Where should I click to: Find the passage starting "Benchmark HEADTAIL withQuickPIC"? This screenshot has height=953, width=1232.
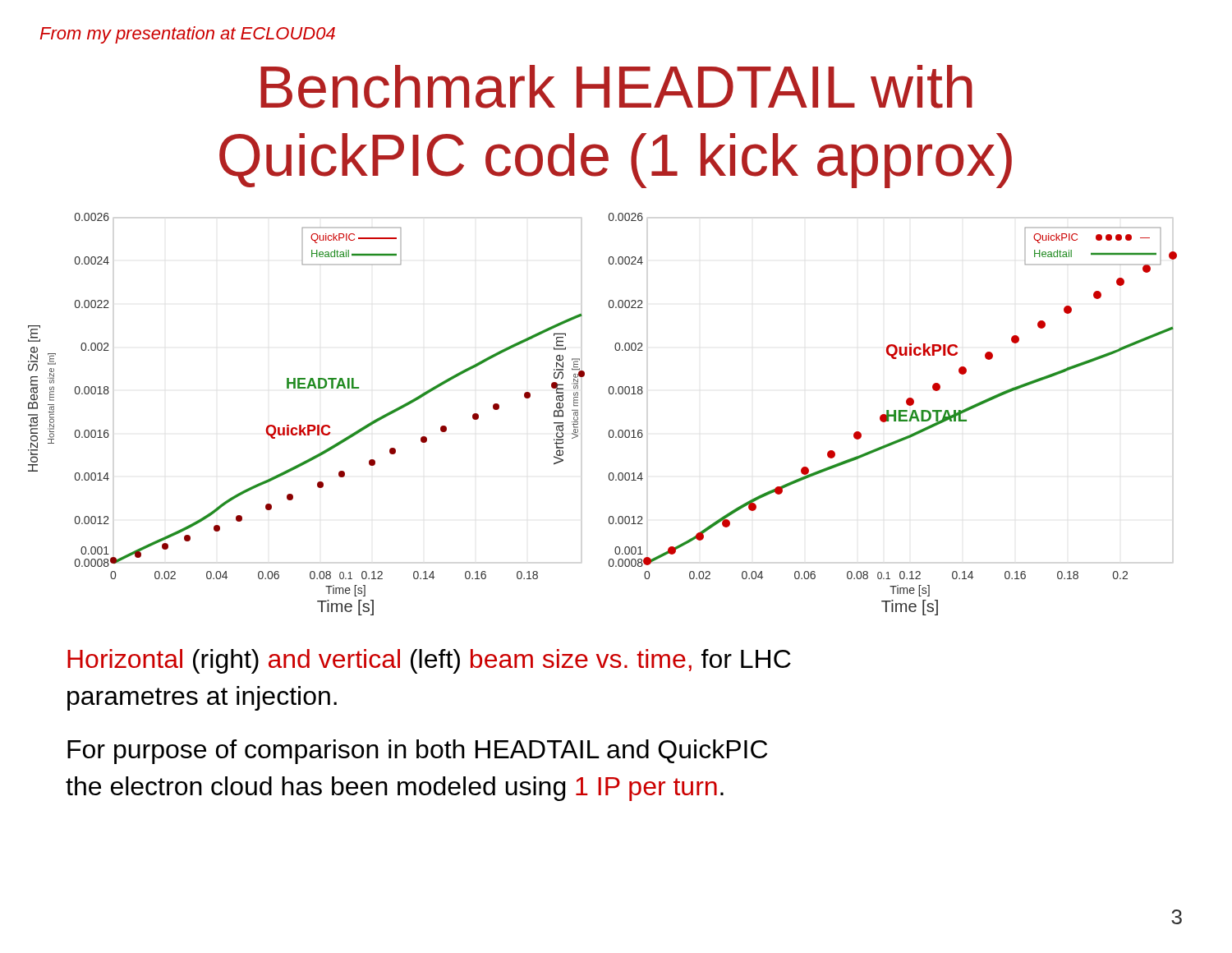(x=616, y=121)
